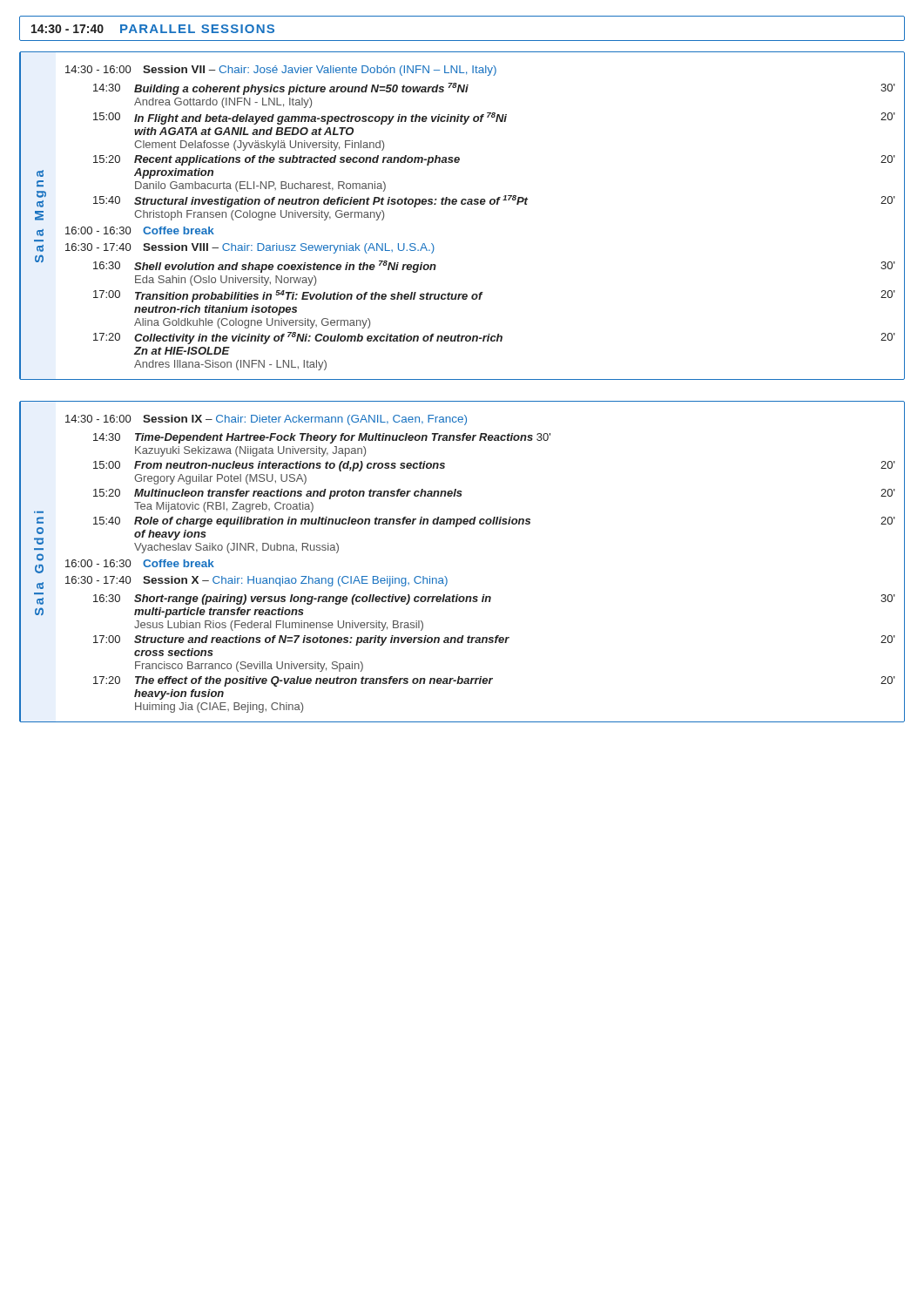Locate the table with the text "Sala Magna 14:30 - 16:00"
924x1307 pixels.
click(462, 216)
